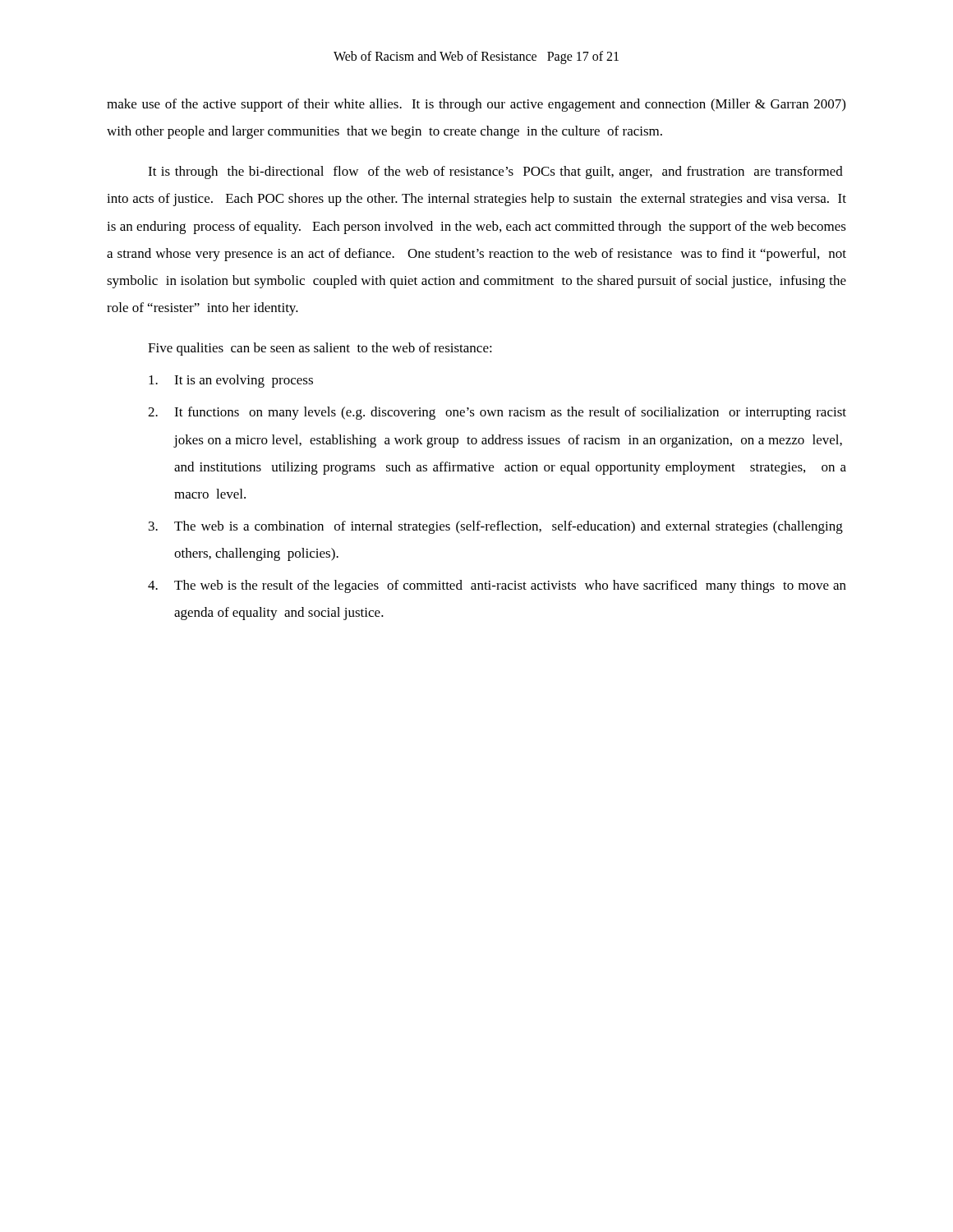953x1232 pixels.
Task: Locate the block starting "2. It functions"
Action: coord(497,453)
